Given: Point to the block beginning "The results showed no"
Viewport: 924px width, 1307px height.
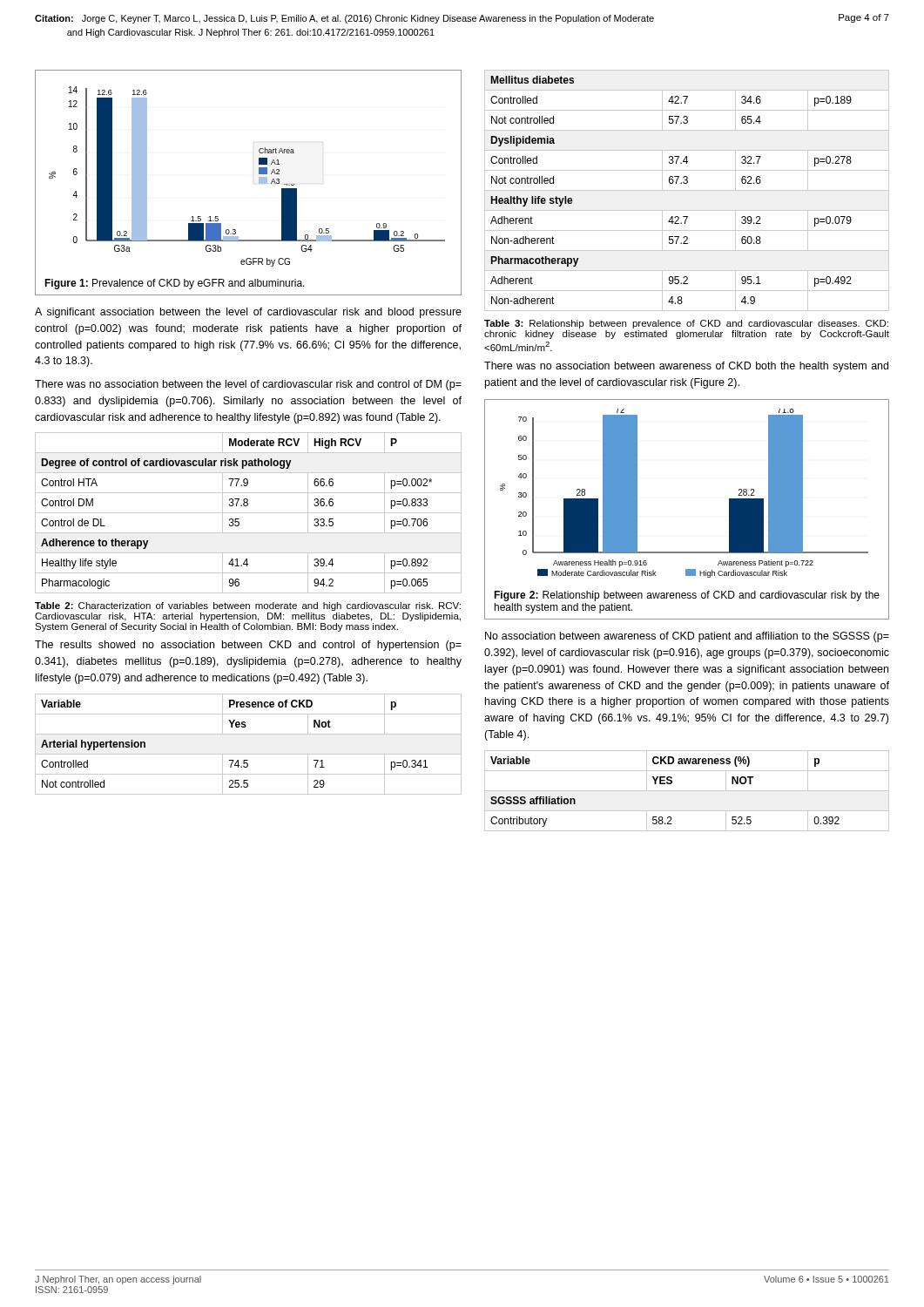Looking at the screenshot, I should point(248,661).
